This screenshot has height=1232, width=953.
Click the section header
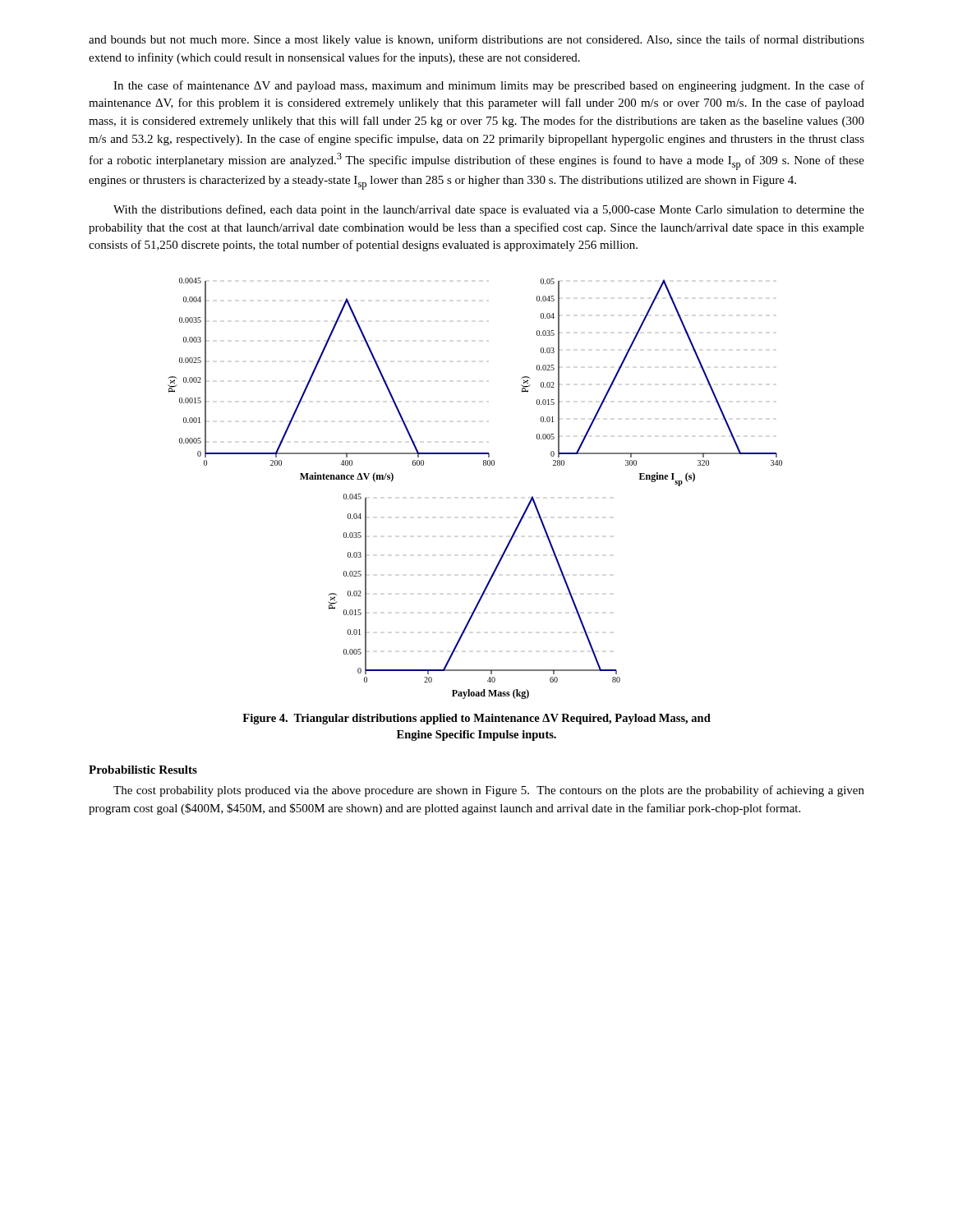[143, 769]
